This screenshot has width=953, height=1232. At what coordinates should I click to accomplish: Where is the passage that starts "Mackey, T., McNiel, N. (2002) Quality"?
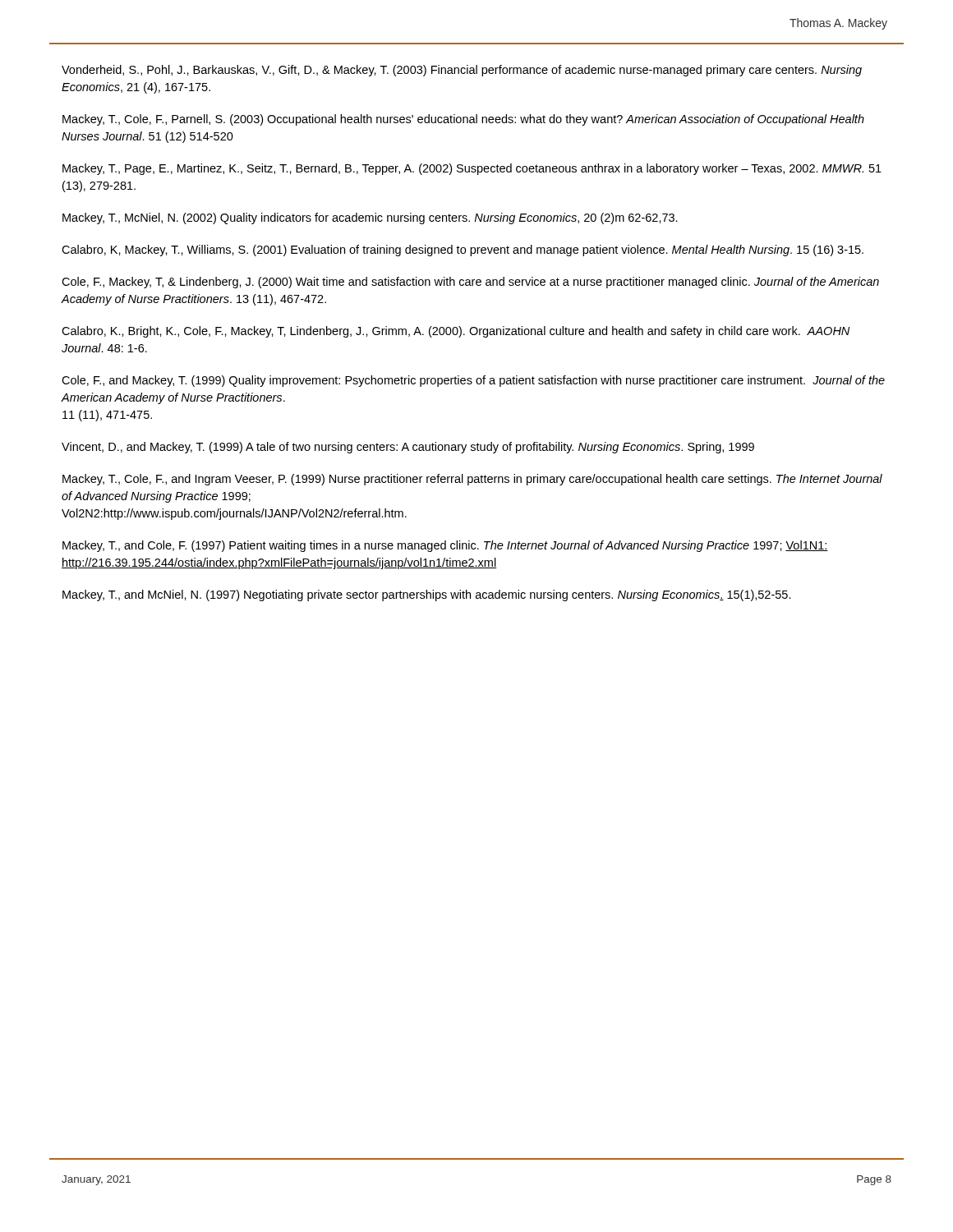370,218
